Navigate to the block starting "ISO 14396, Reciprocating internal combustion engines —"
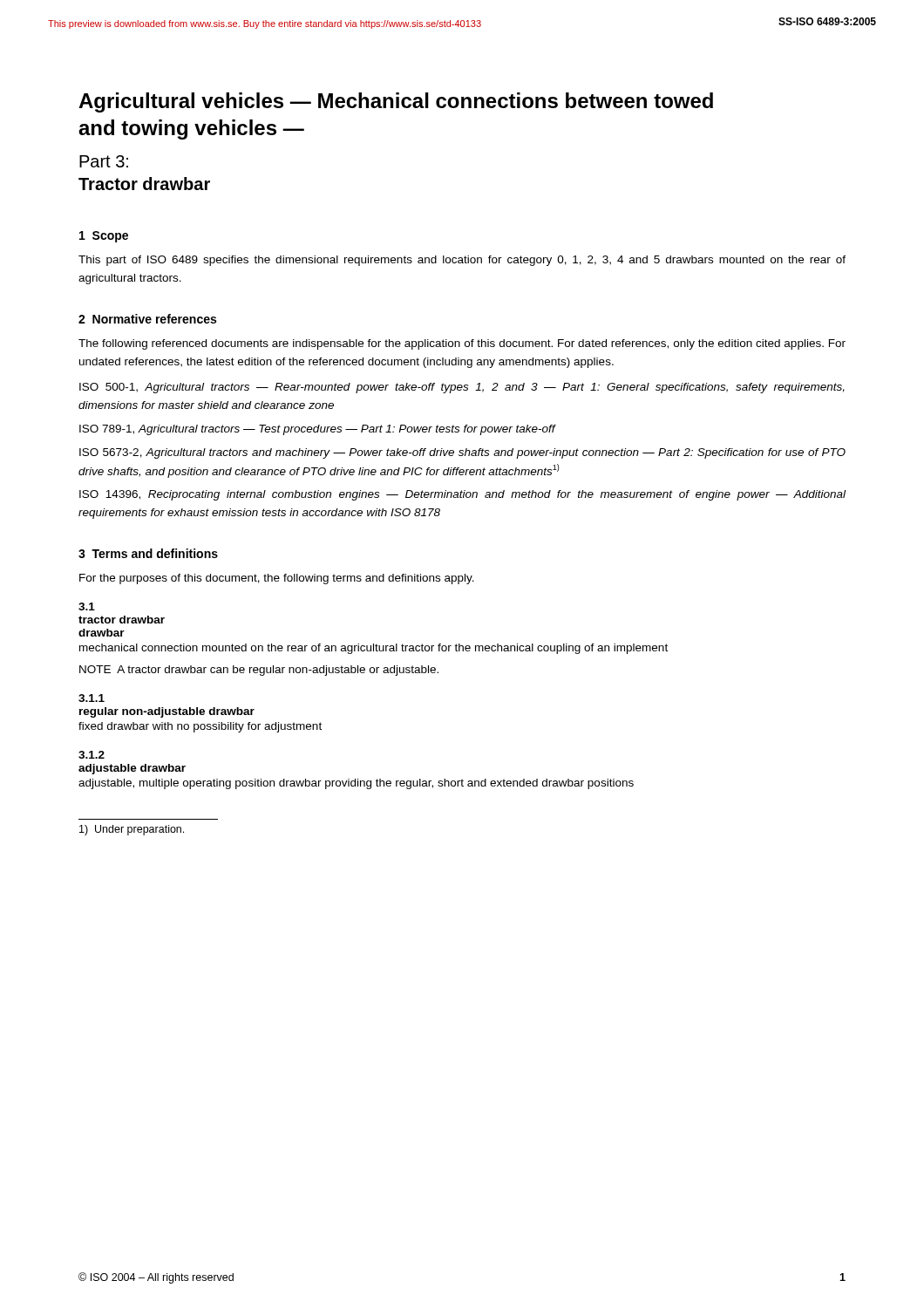This screenshot has width=924, height=1308. (462, 503)
